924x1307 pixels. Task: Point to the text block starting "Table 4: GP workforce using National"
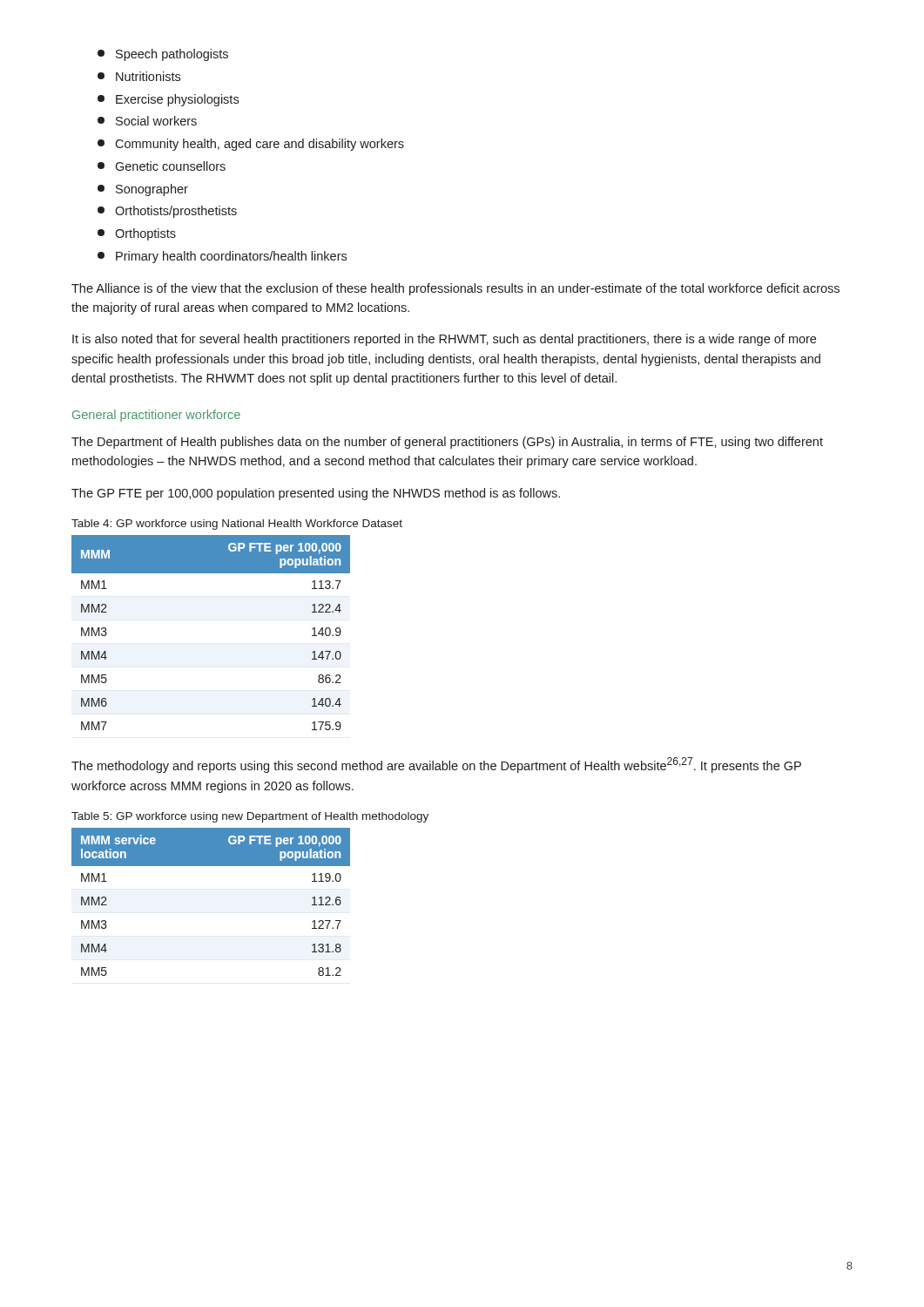[x=237, y=523]
